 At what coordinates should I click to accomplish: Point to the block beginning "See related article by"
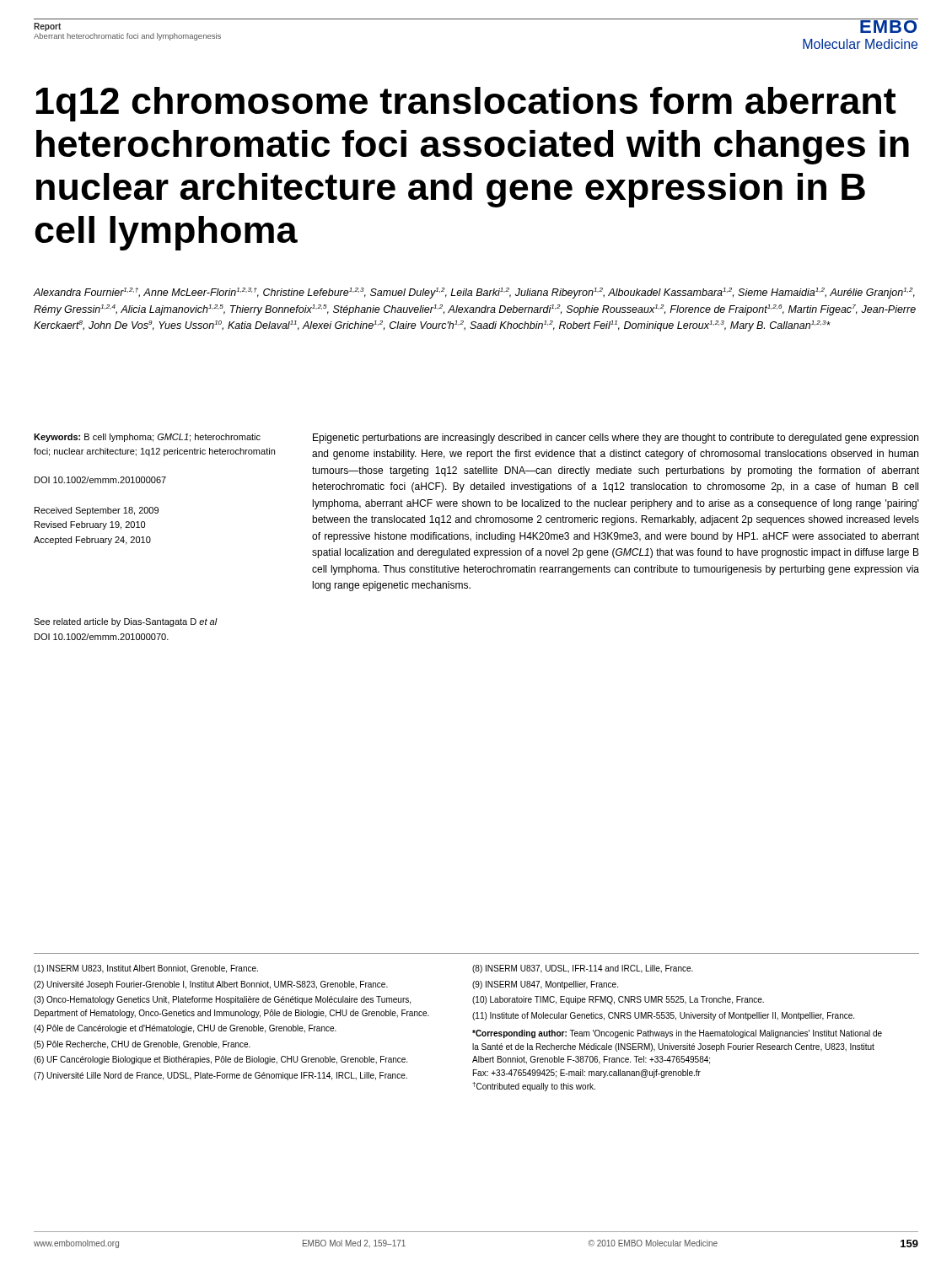[125, 629]
